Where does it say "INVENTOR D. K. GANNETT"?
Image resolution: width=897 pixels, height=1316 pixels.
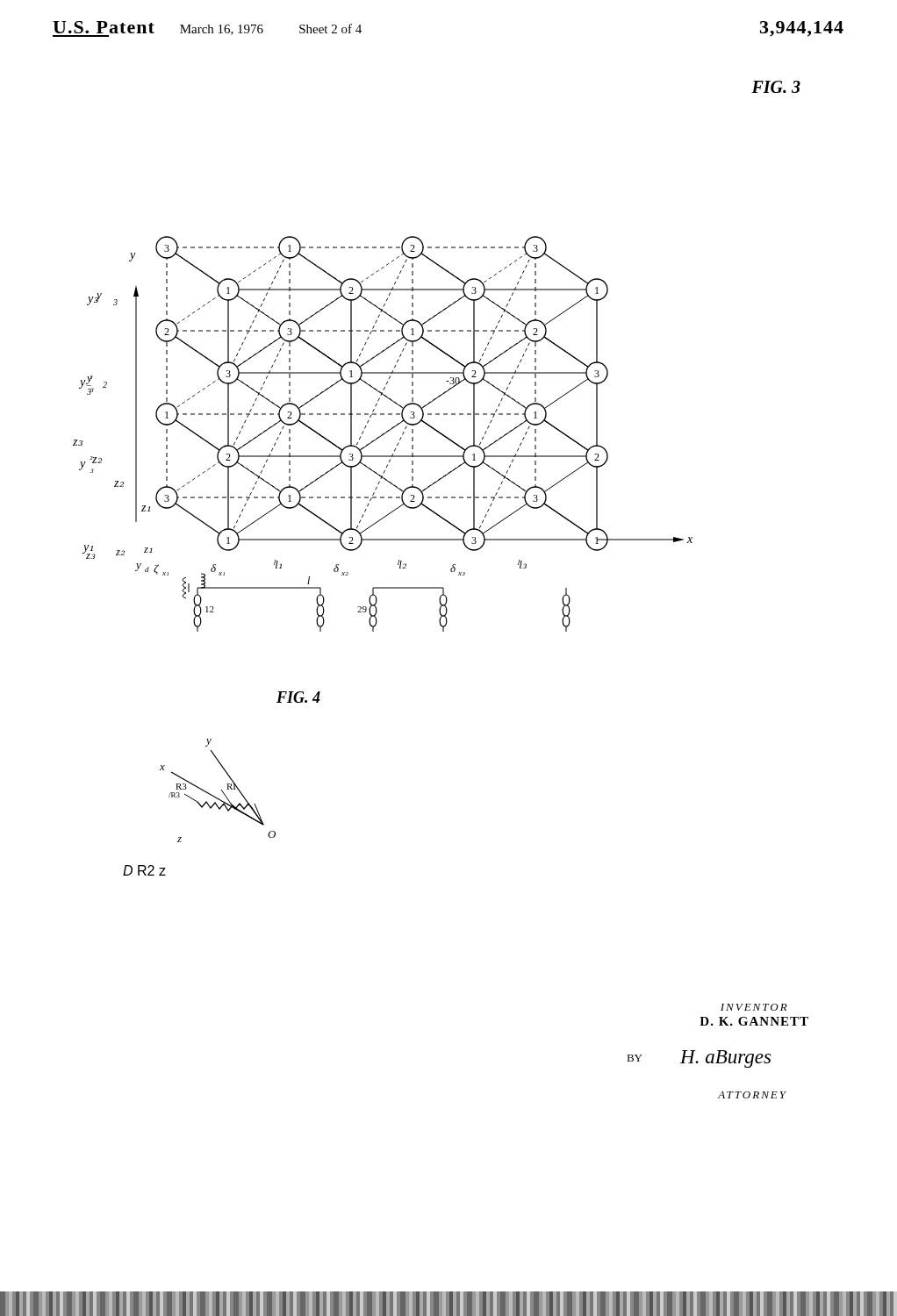click(755, 1015)
